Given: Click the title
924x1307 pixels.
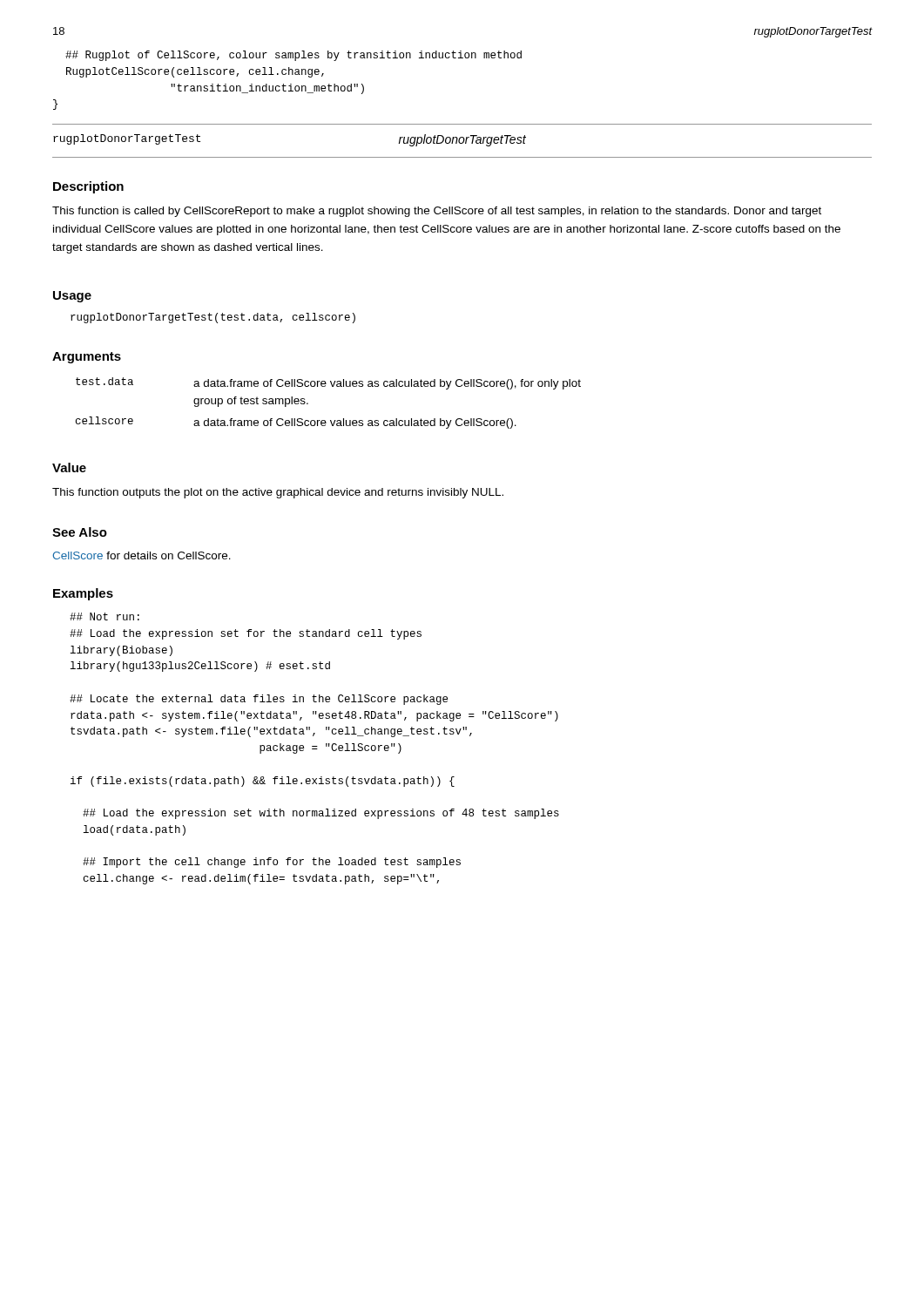Looking at the screenshot, I should point(462,139).
